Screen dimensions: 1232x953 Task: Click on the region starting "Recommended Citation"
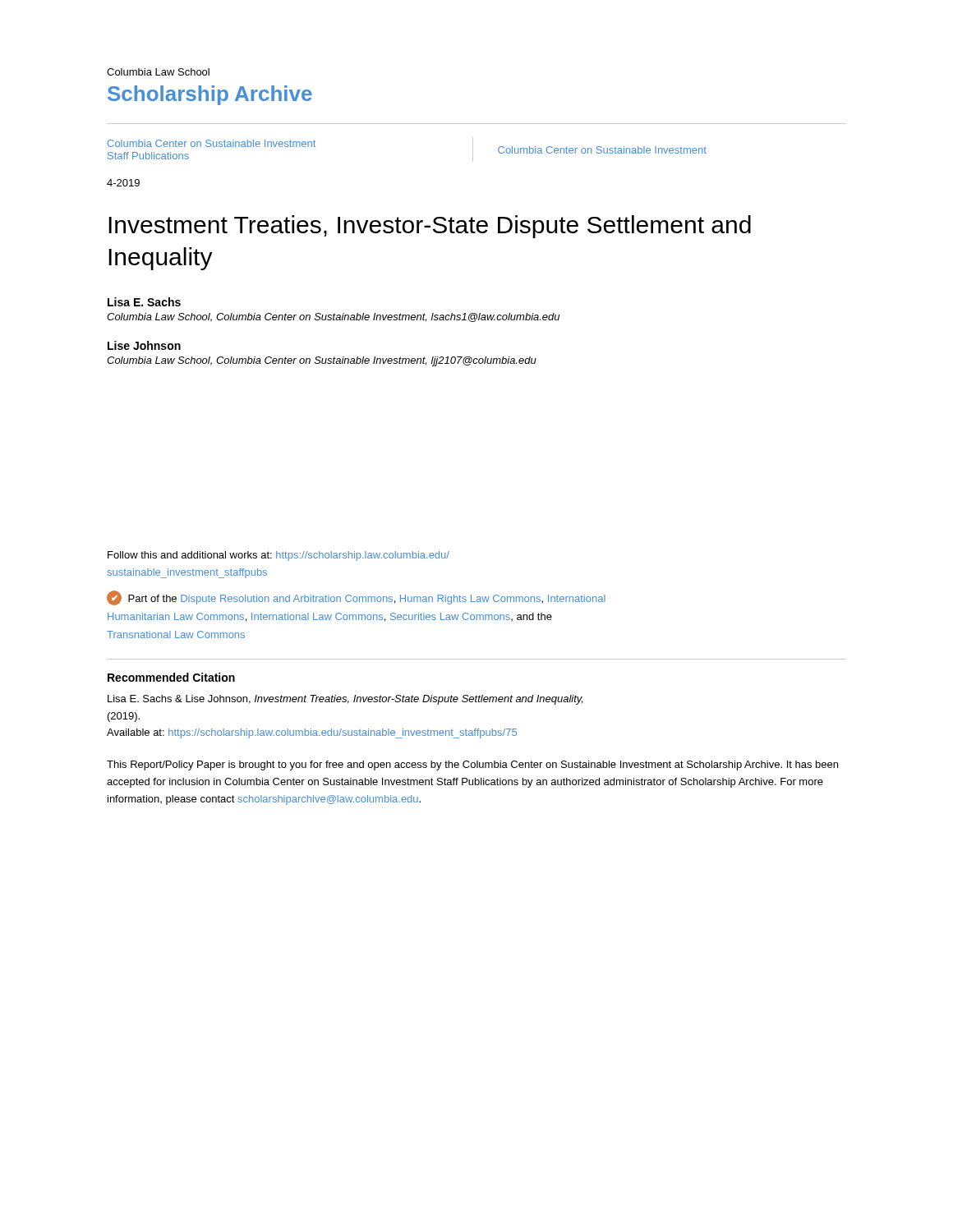(x=171, y=677)
